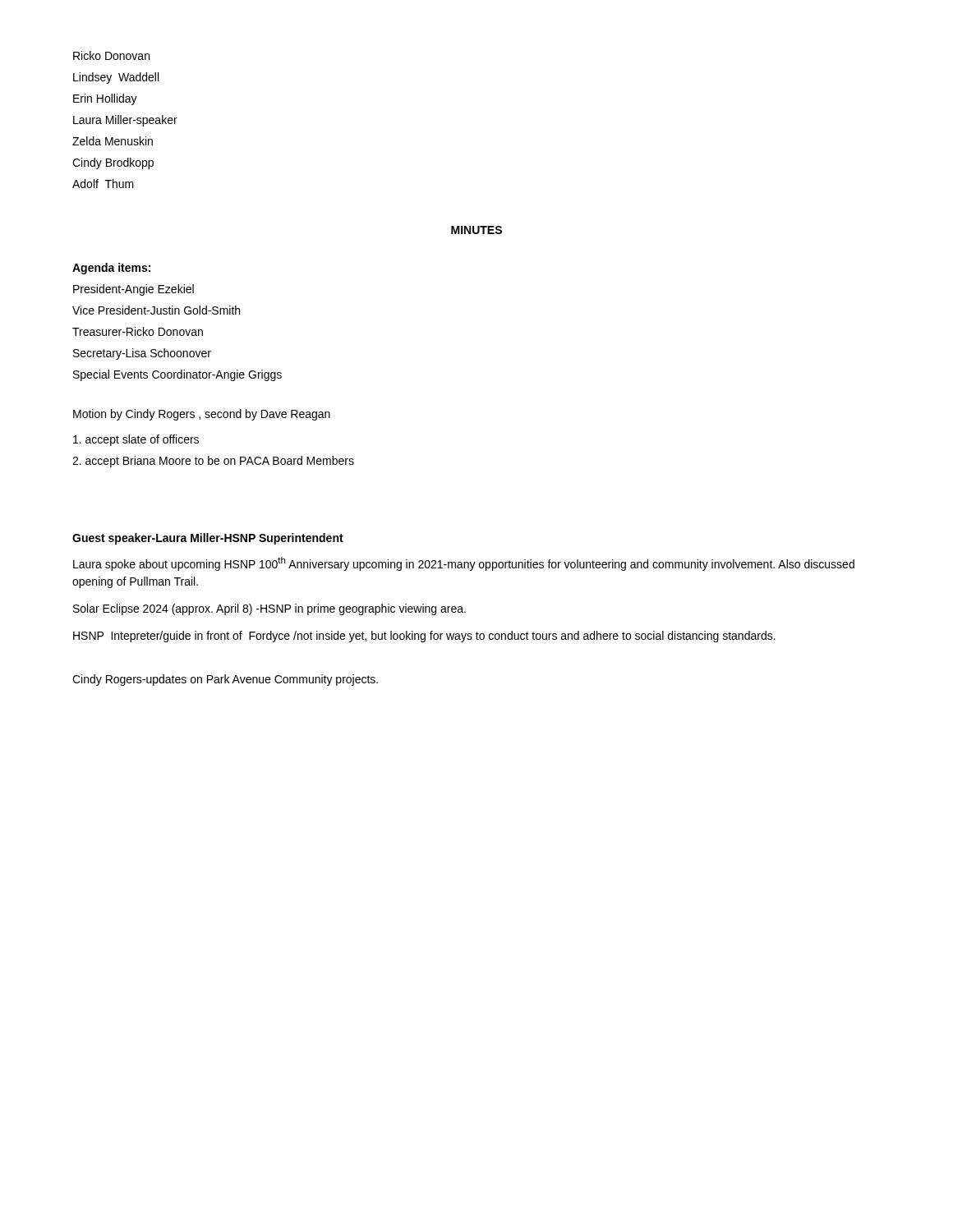Find the block on this page that starts "Solar Eclipse 2024 (approx. April 8) -HSNP"
The height and width of the screenshot is (1232, 953).
[269, 608]
